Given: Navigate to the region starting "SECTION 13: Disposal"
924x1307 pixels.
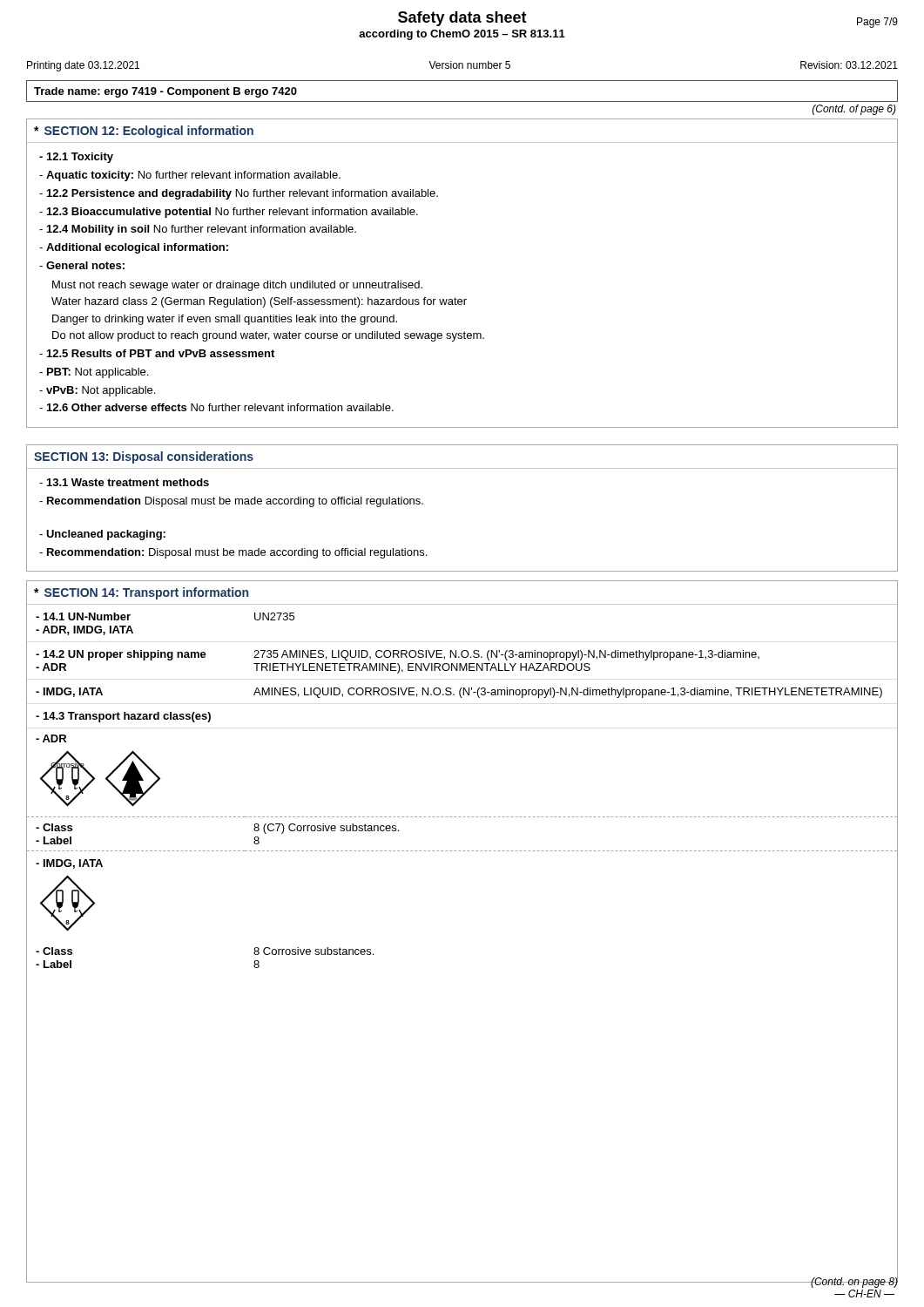Looking at the screenshot, I should 144,457.
